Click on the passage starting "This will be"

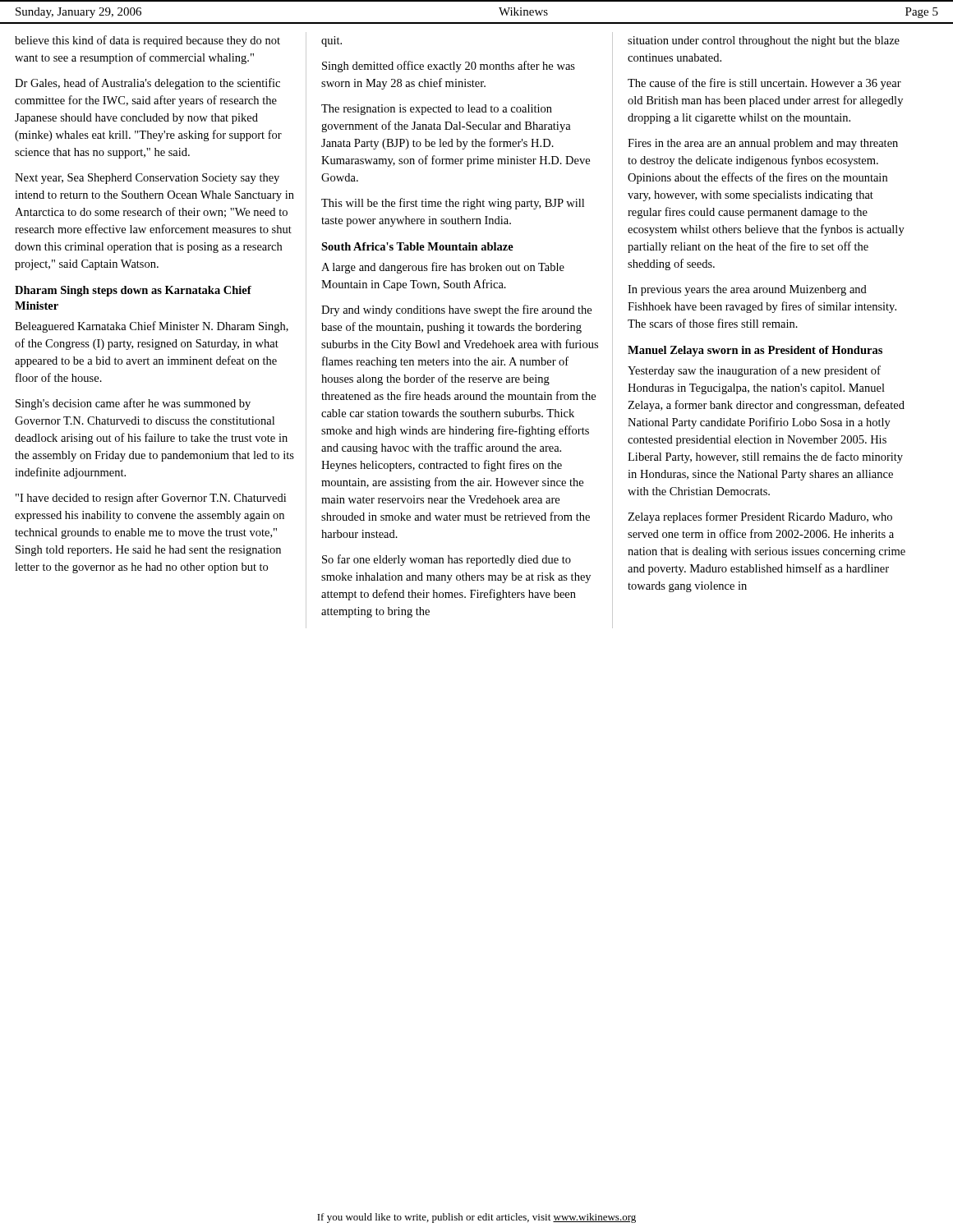461,212
